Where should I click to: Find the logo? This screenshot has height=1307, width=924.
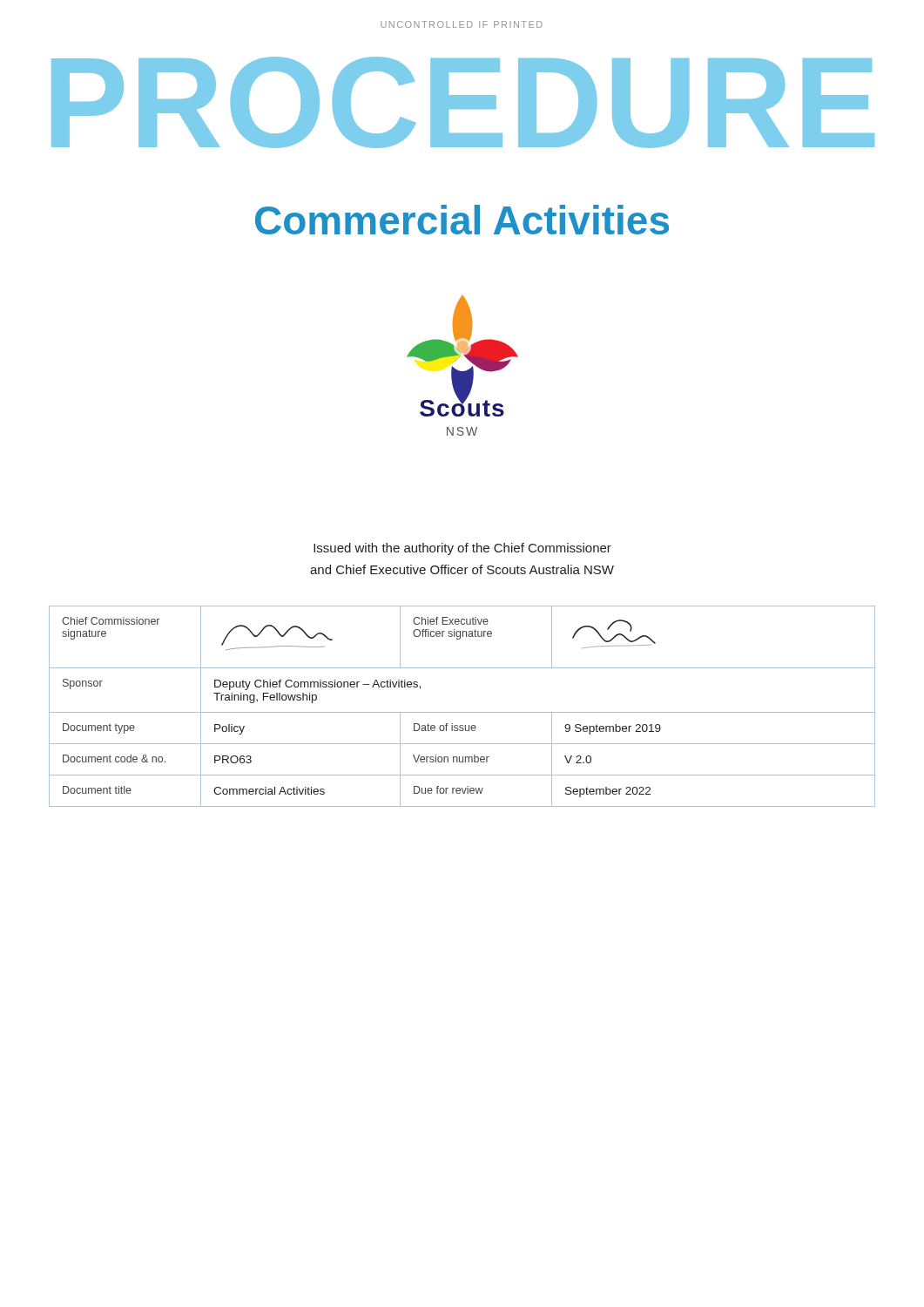coord(462,366)
